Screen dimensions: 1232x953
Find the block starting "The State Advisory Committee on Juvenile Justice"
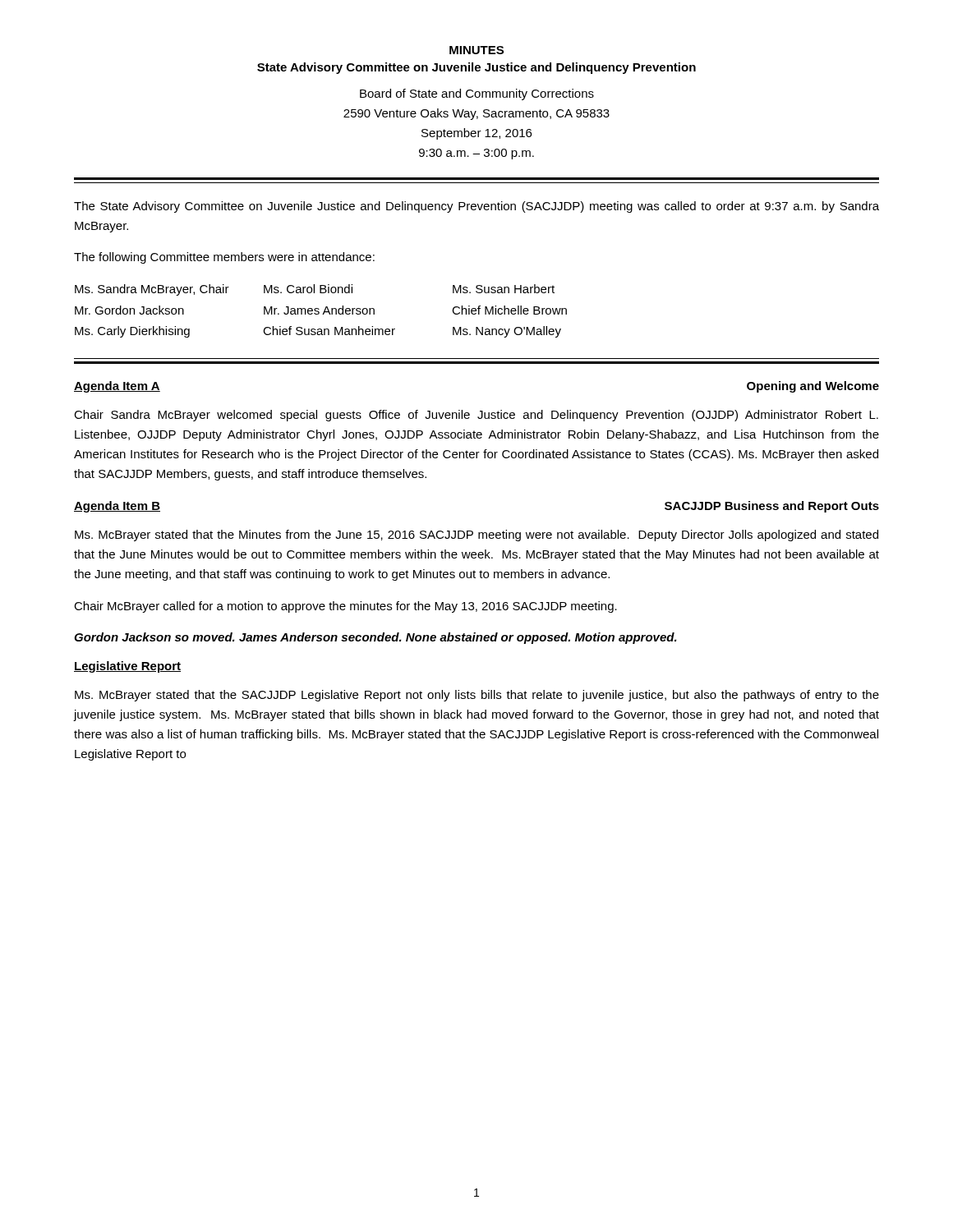(x=476, y=207)
